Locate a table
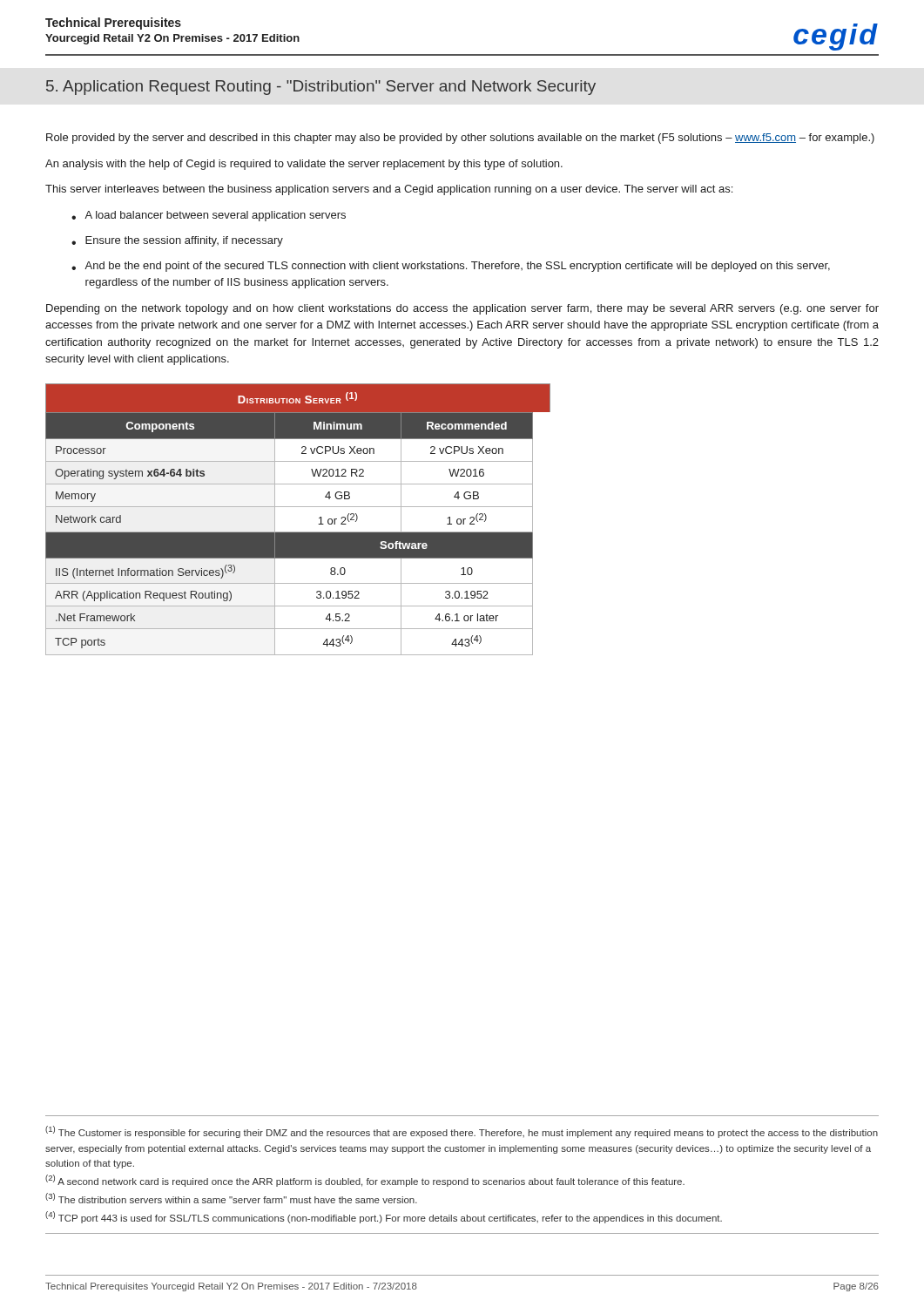The image size is (924, 1307). (462, 519)
